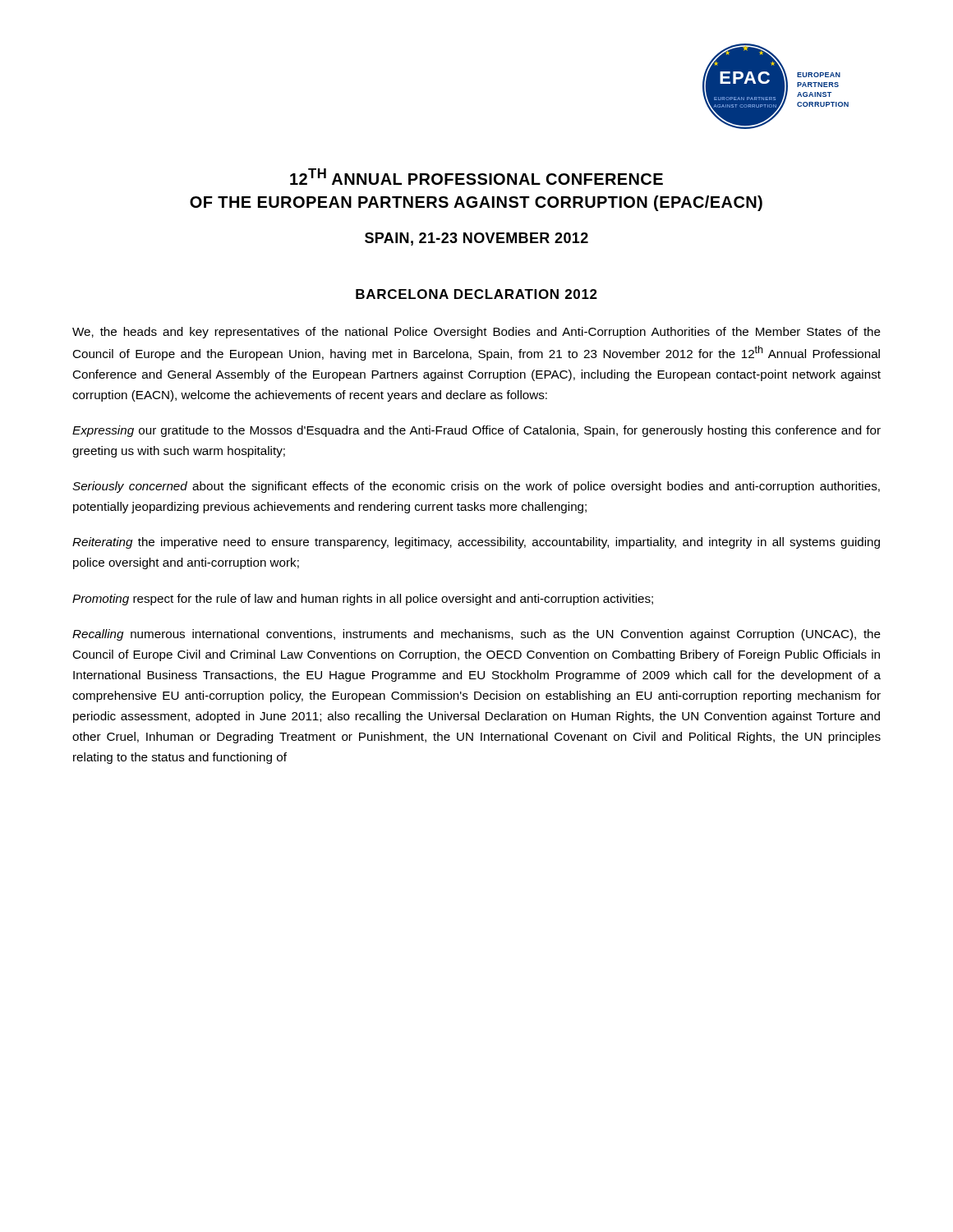This screenshot has height=1232, width=953.
Task: Select the block starting "12TH ANNUAL PROFESSIONAL CONFERENCE OF THE"
Action: tap(476, 188)
